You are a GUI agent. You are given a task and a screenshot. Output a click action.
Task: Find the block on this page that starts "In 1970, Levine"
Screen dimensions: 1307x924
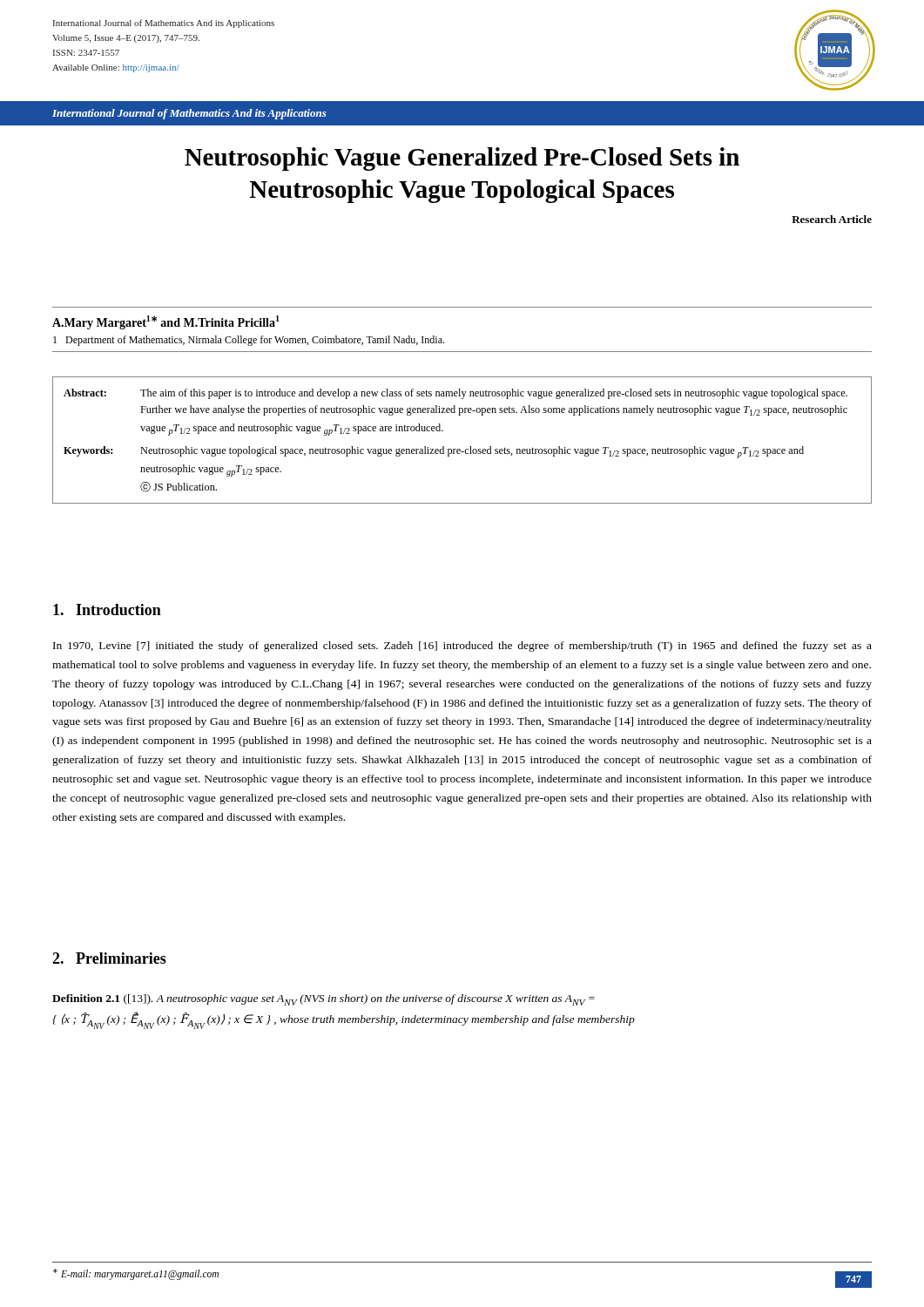(x=462, y=731)
